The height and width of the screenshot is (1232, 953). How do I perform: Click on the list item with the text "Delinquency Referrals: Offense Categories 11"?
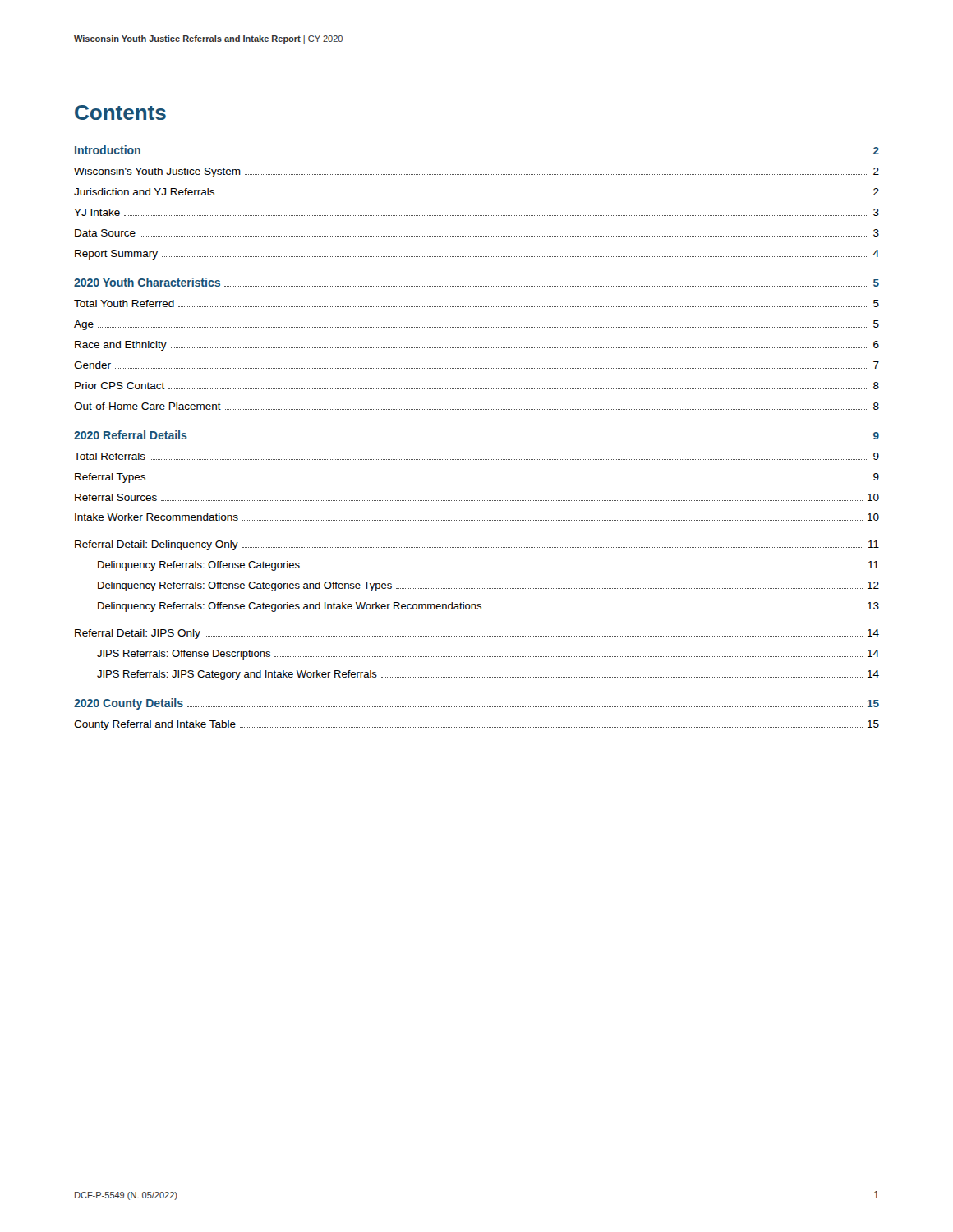click(476, 566)
